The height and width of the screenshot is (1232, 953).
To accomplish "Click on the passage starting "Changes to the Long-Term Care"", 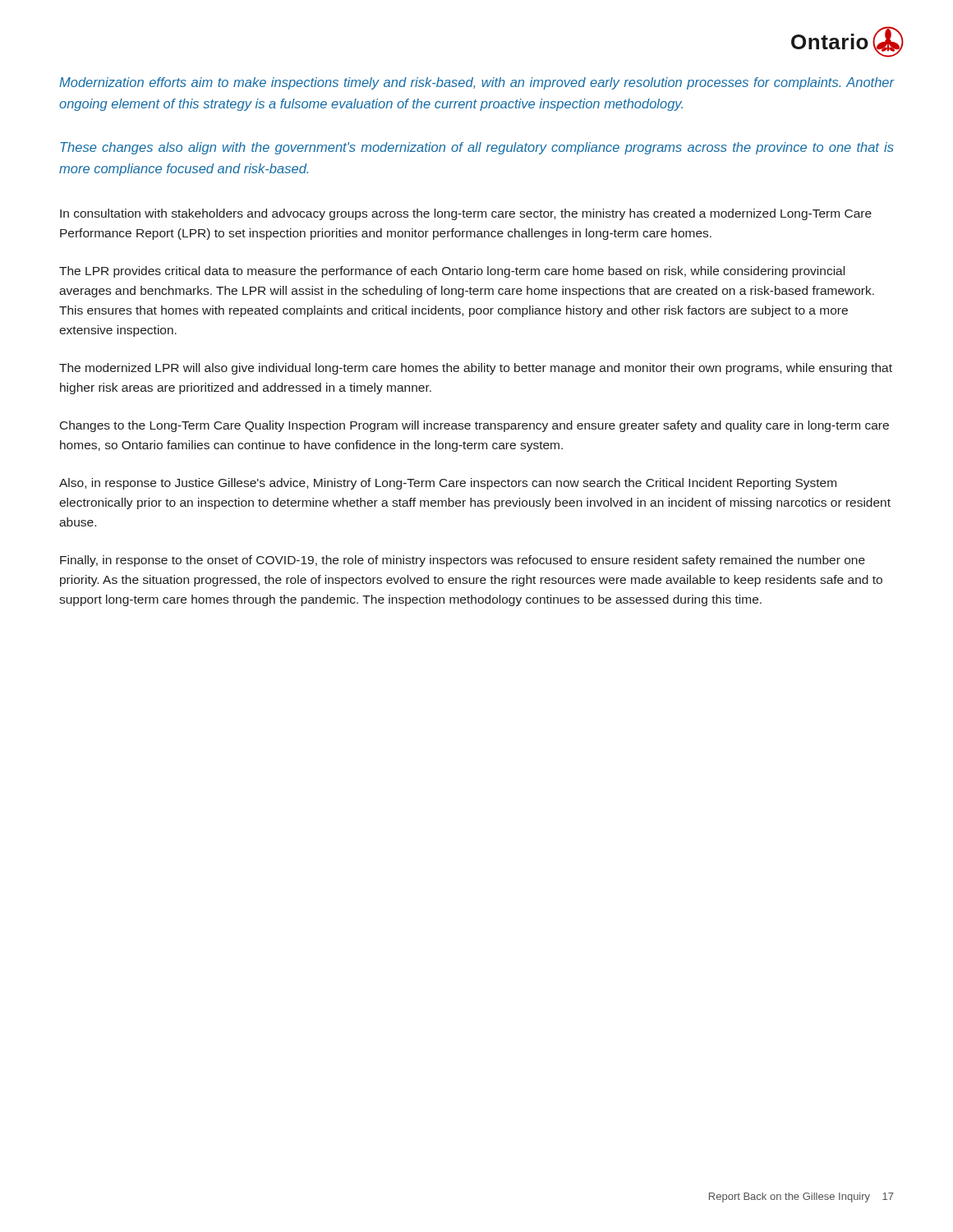I will pyautogui.click(x=474, y=435).
